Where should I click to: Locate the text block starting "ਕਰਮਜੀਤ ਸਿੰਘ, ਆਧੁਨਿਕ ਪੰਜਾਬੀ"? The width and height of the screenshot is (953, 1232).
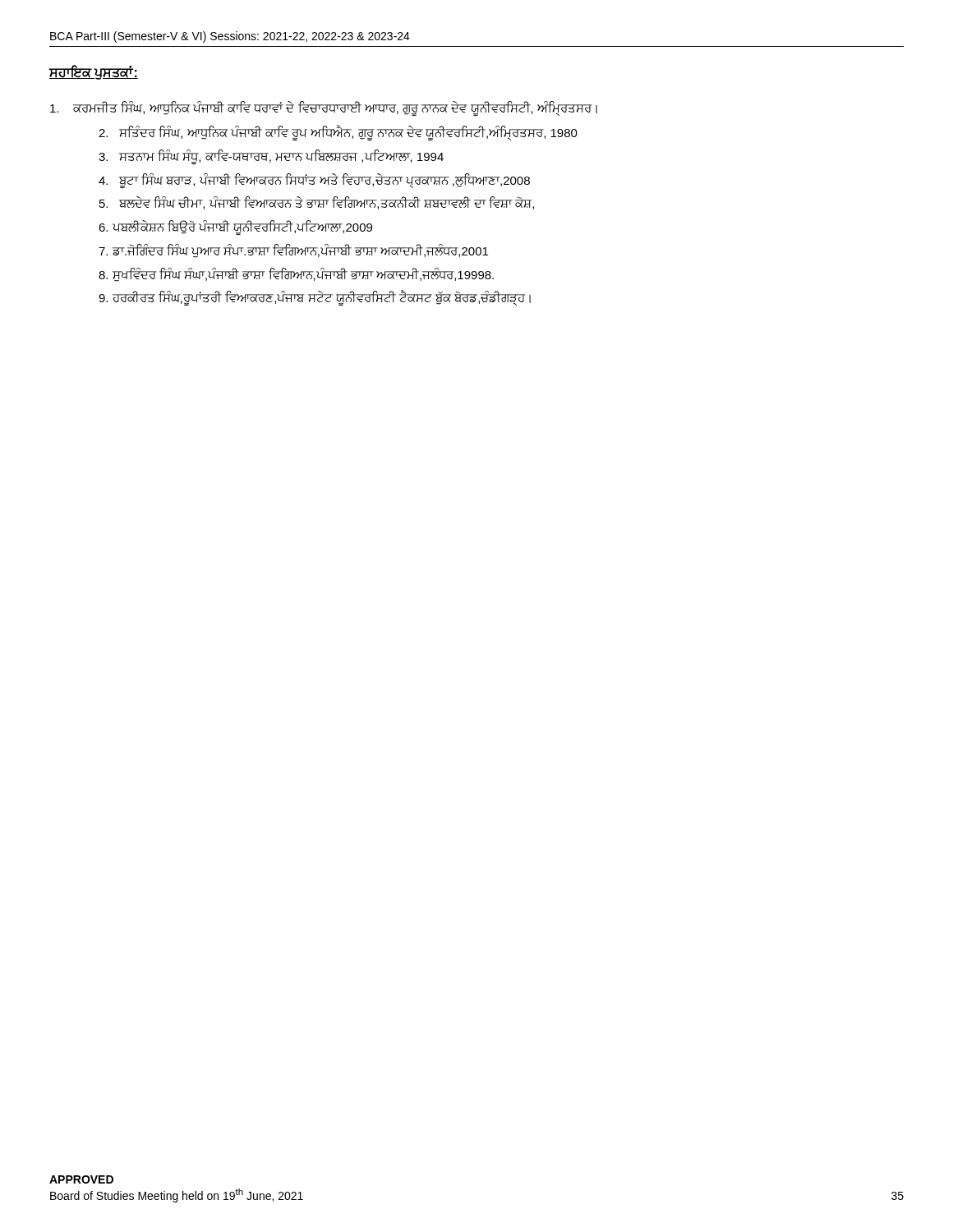(x=324, y=108)
